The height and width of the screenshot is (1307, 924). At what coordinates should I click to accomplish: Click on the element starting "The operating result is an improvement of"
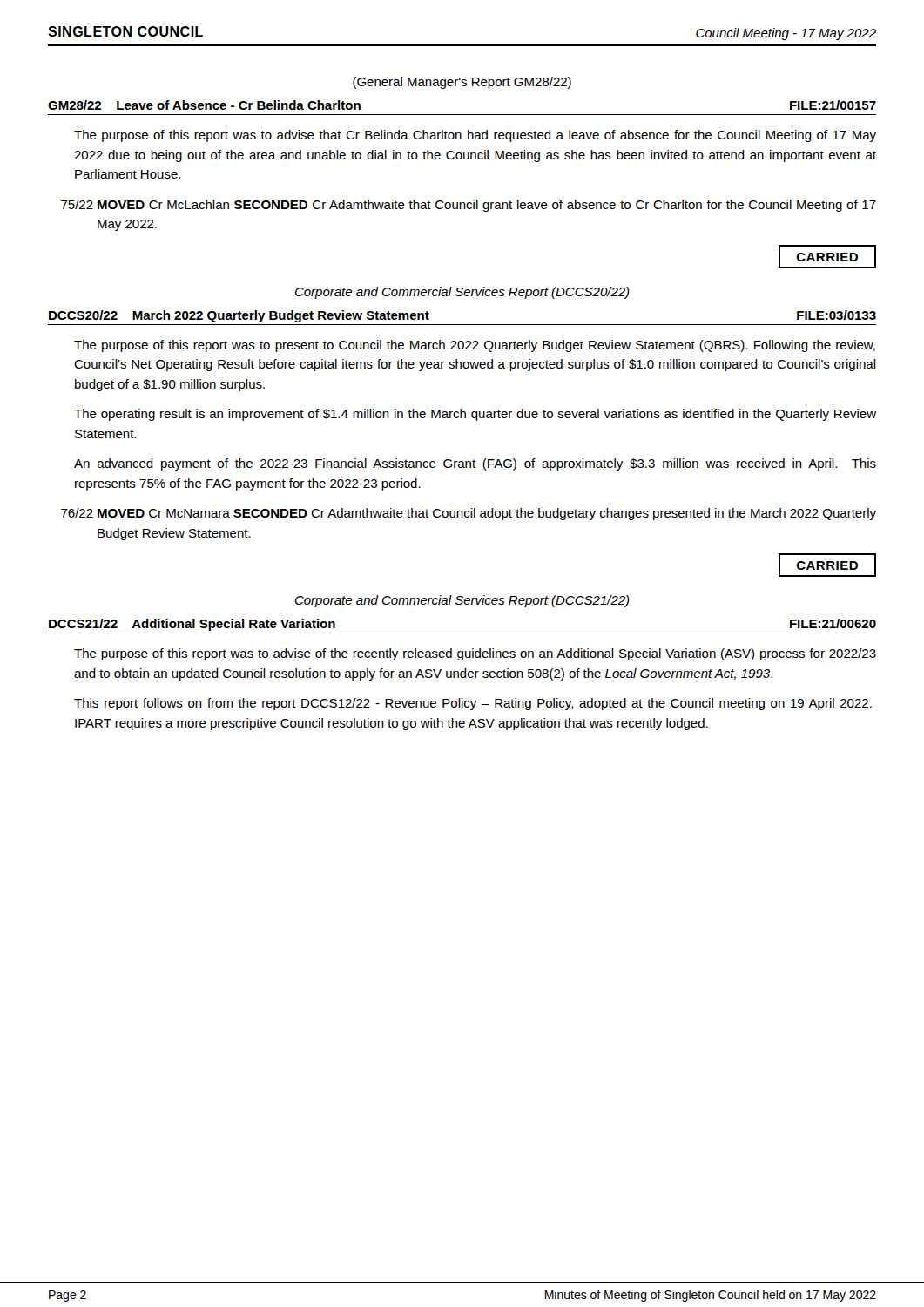[475, 423]
